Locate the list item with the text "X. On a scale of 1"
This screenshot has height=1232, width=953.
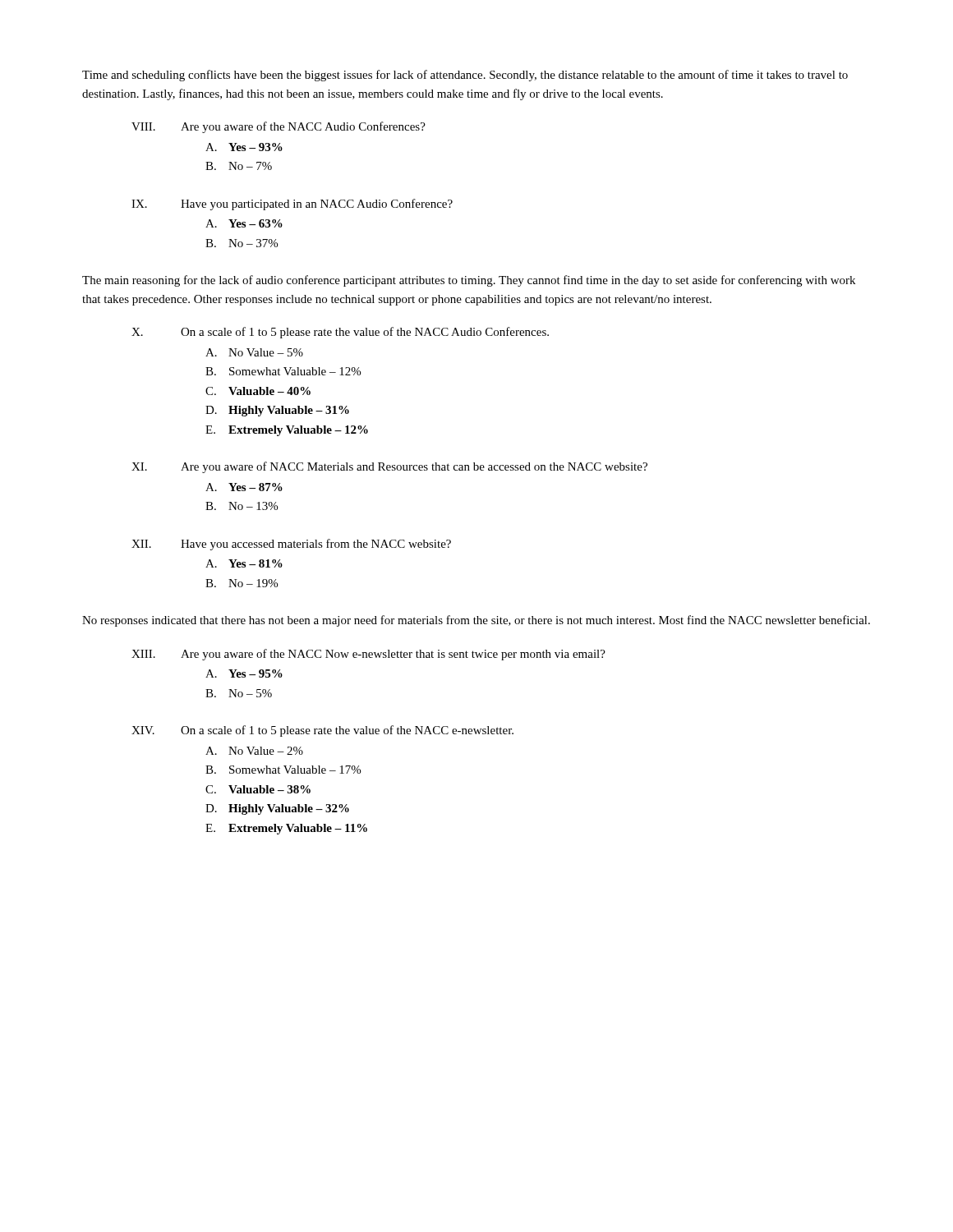pos(340,333)
